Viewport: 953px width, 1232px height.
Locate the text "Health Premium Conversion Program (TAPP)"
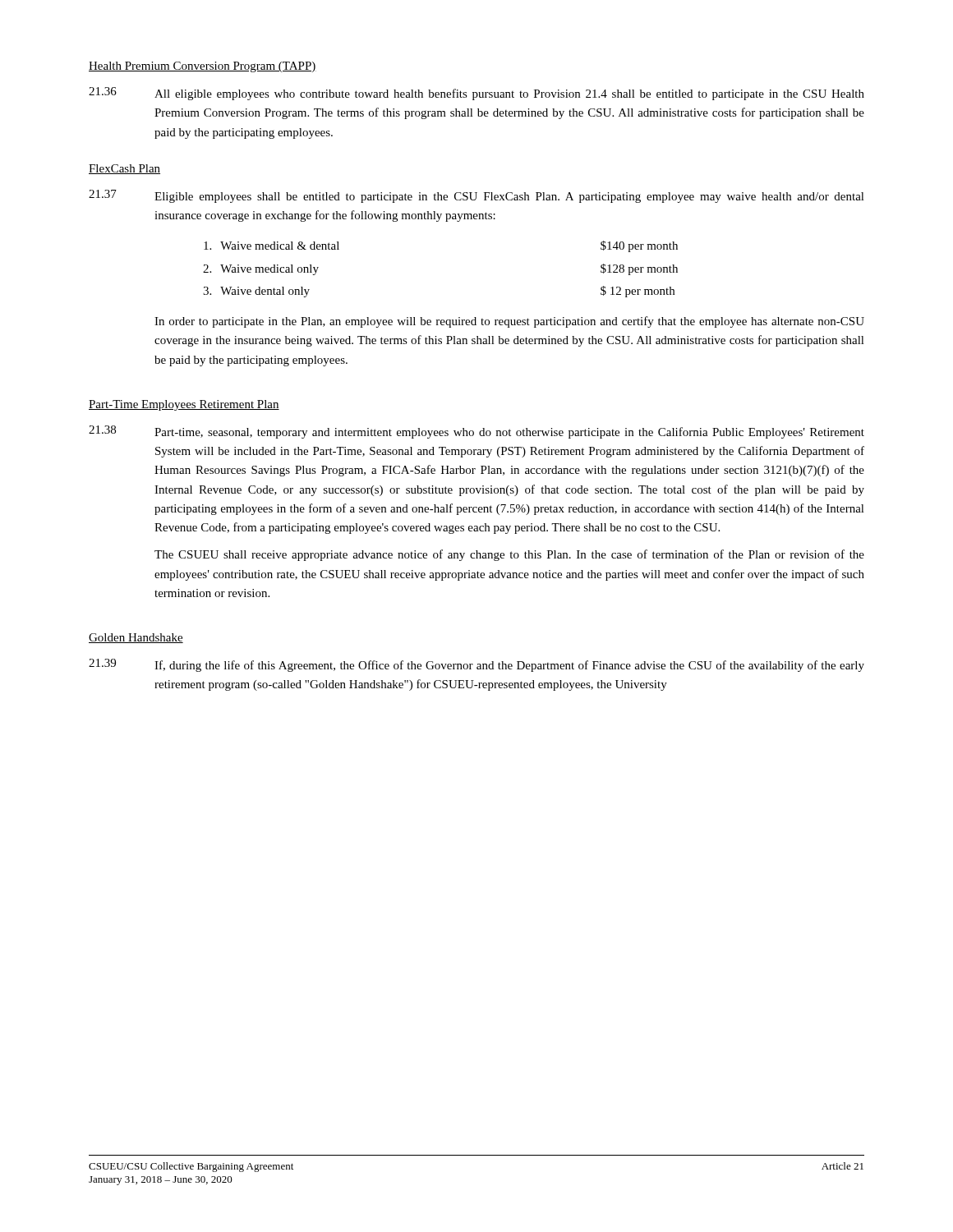pyautogui.click(x=202, y=66)
